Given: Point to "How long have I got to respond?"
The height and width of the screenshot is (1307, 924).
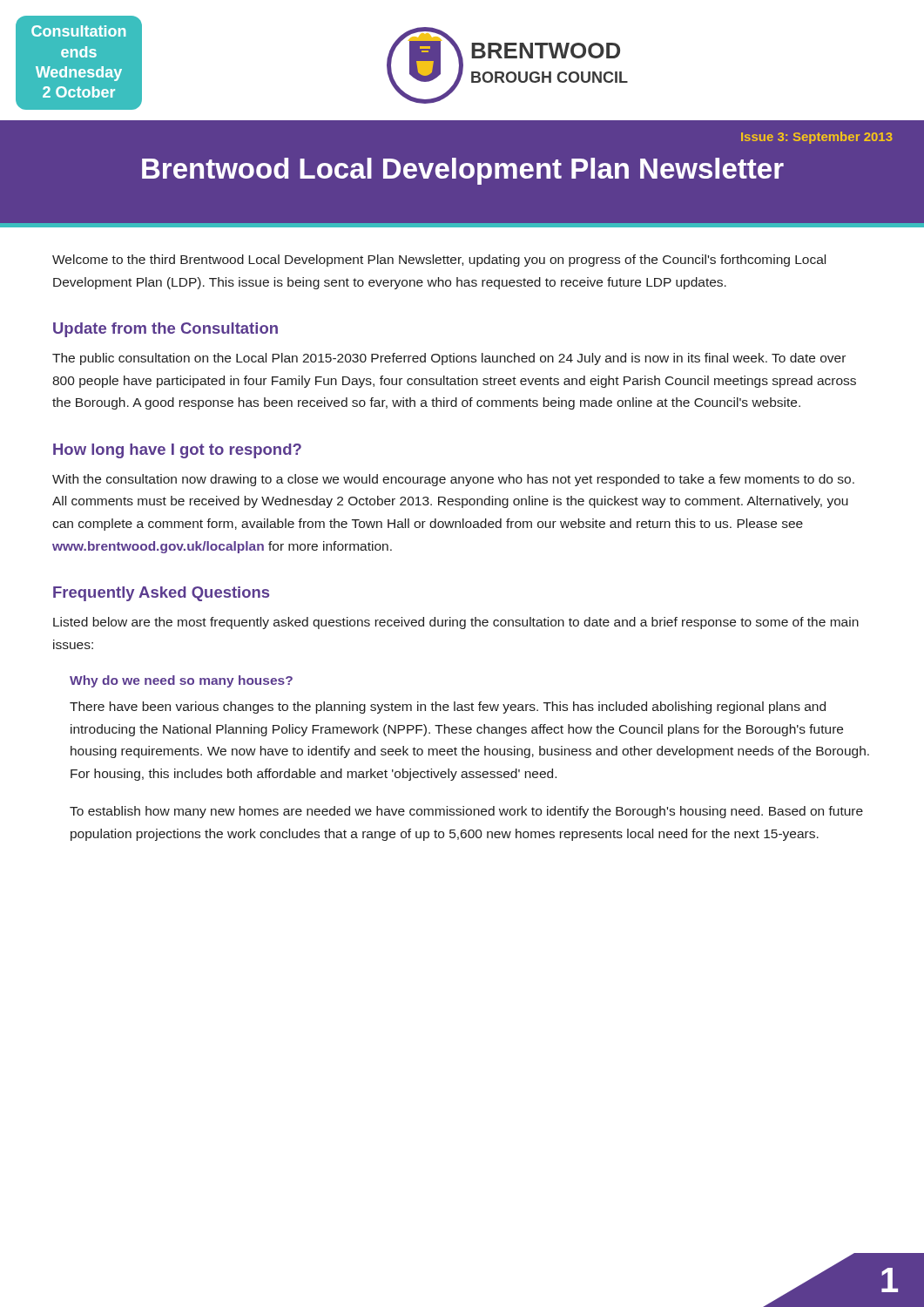Looking at the screenshot, I should 177,449.
